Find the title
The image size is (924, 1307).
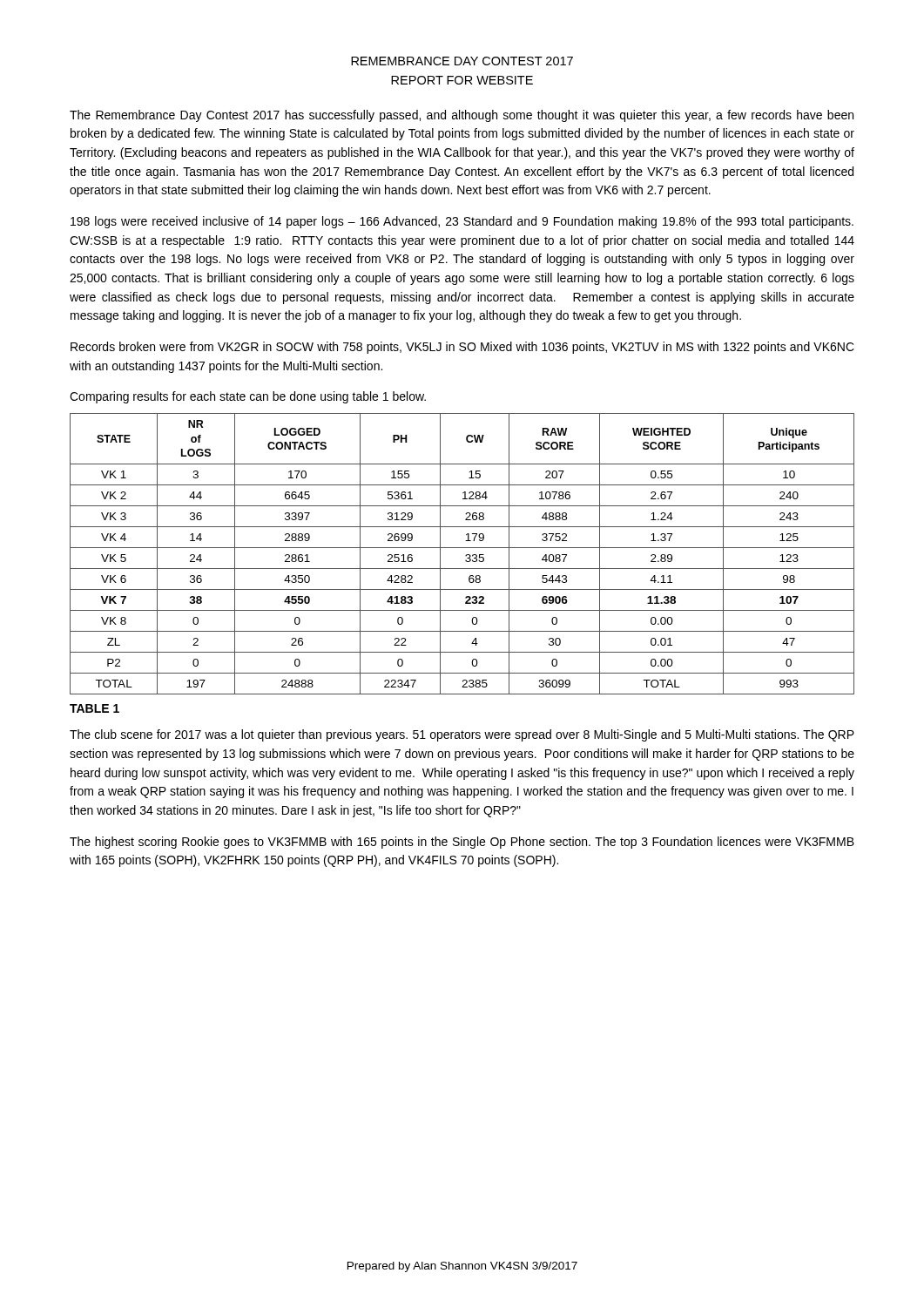click(x=462, y=71)
